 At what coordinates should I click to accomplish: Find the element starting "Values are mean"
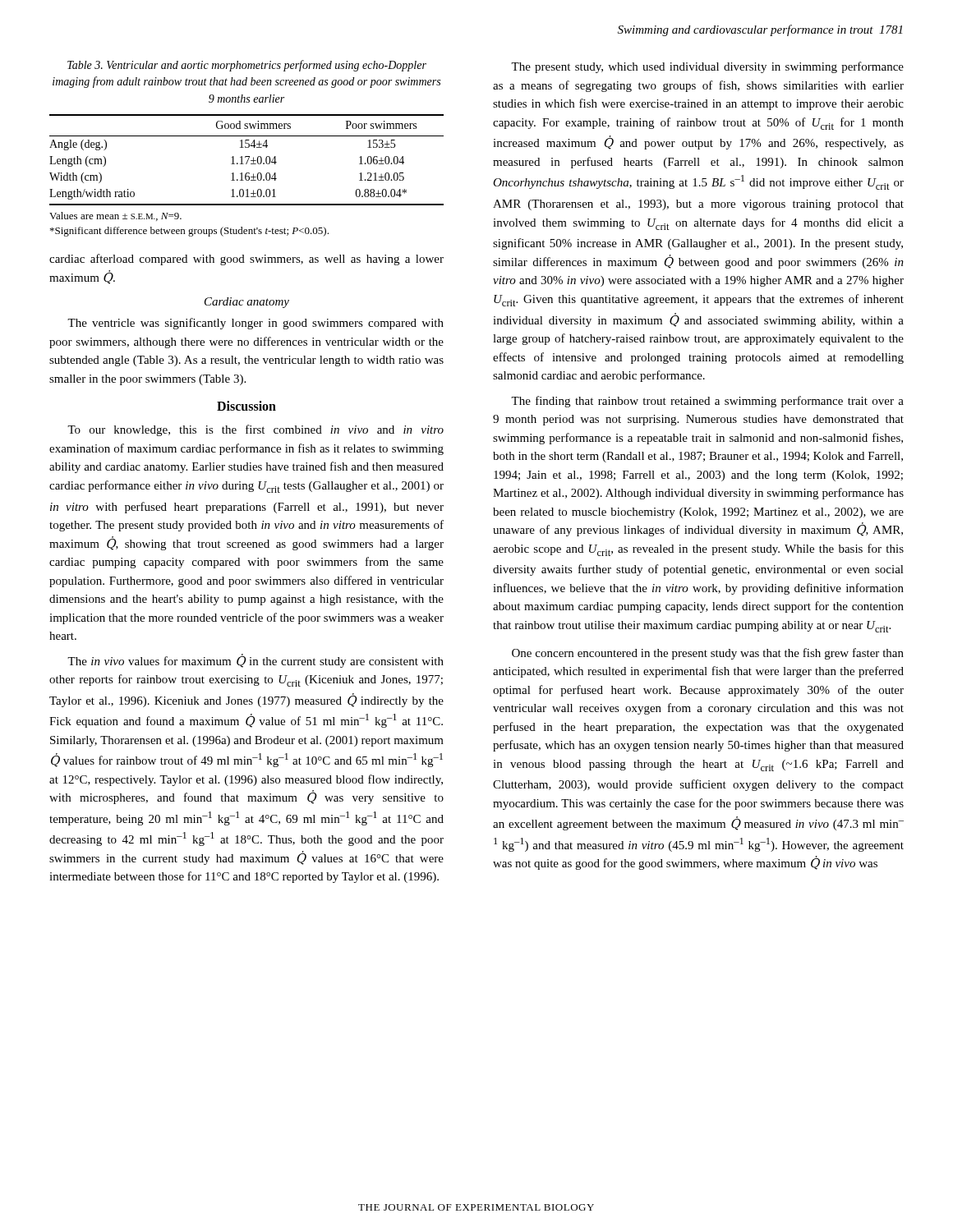click(189, 223)
